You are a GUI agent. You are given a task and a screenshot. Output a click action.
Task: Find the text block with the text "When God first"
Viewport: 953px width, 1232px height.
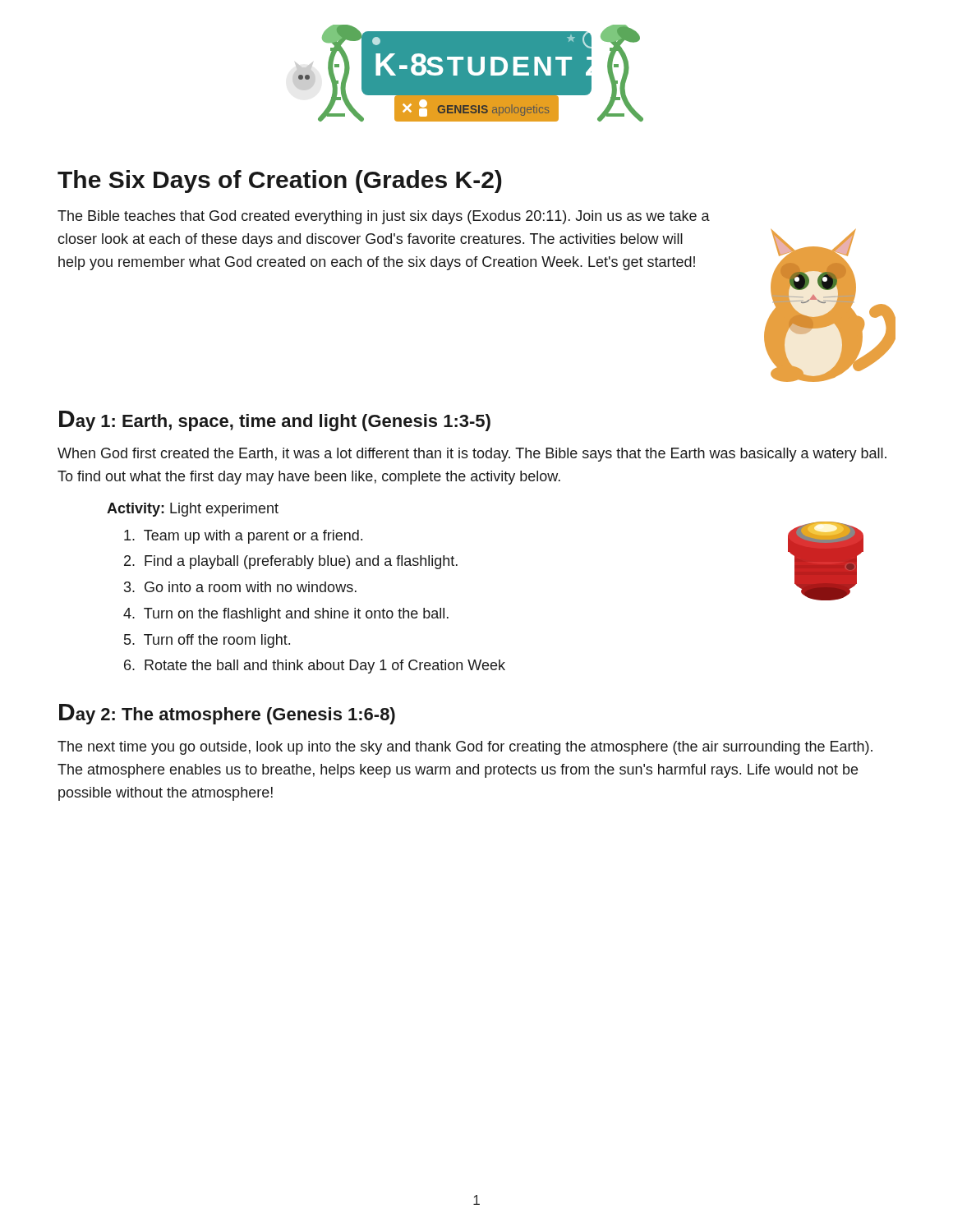[473, 465]
